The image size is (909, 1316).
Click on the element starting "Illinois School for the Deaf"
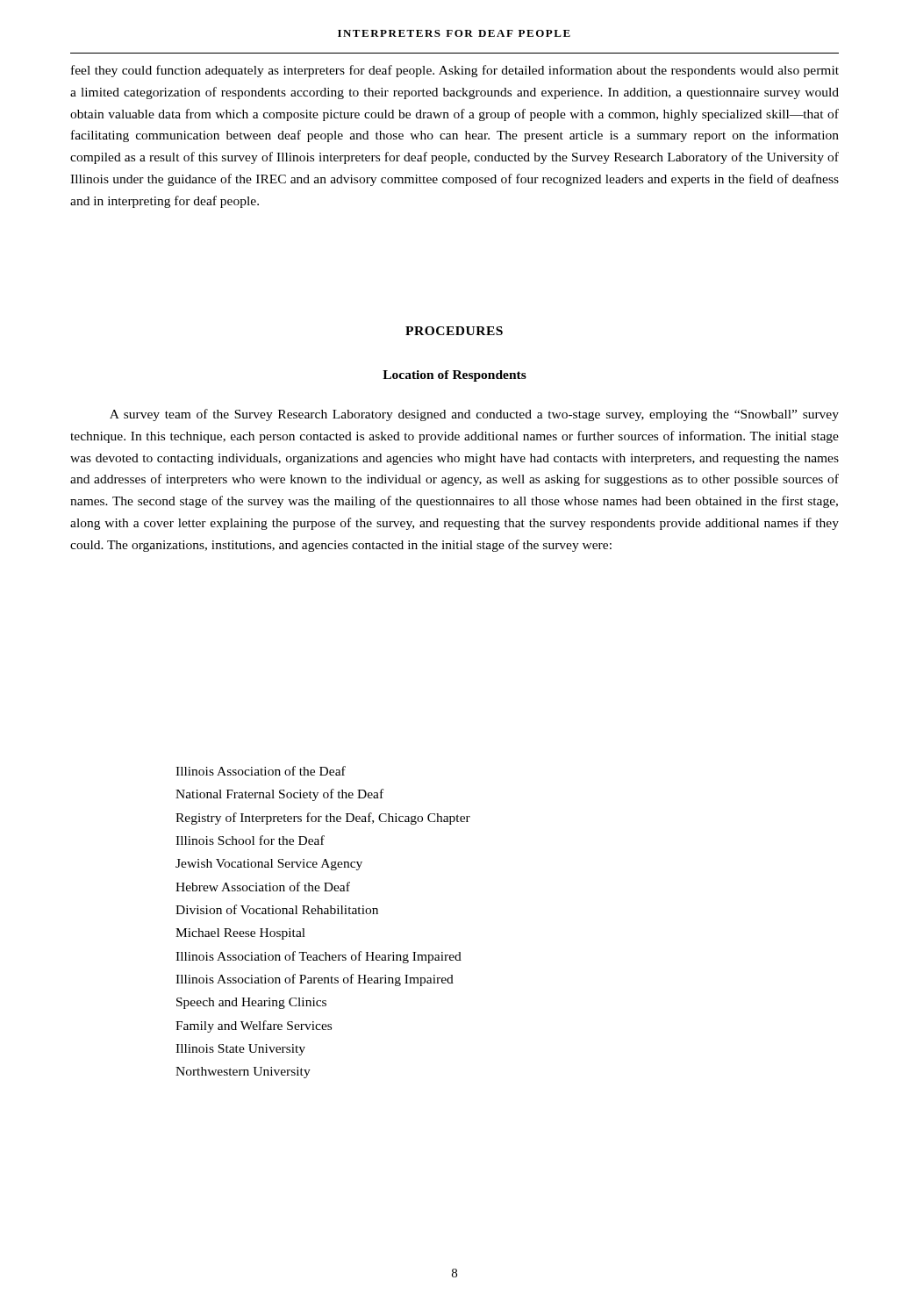tap(250, 840)
